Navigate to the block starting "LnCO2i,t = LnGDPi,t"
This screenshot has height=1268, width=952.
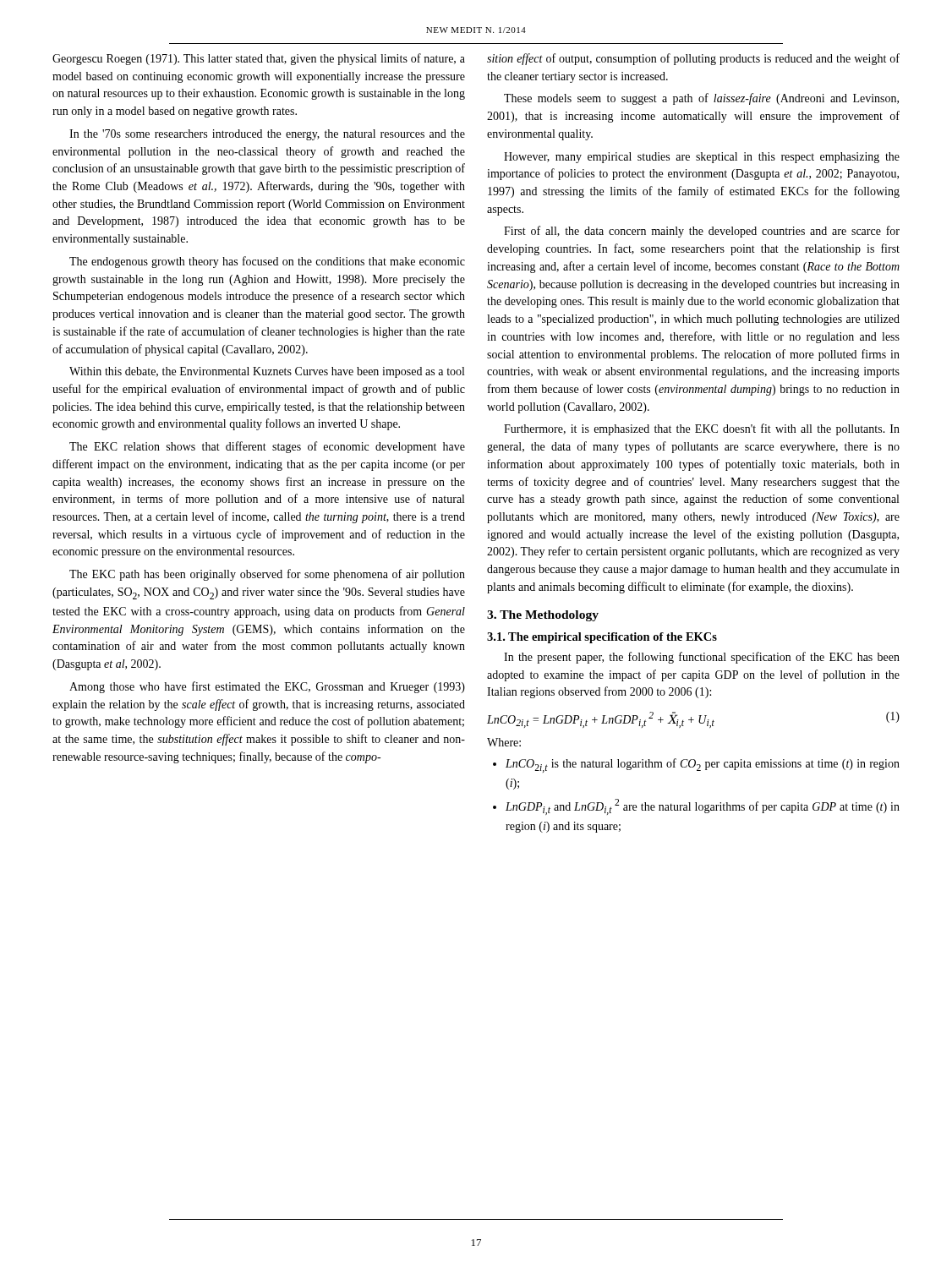[x=693, y=720]
